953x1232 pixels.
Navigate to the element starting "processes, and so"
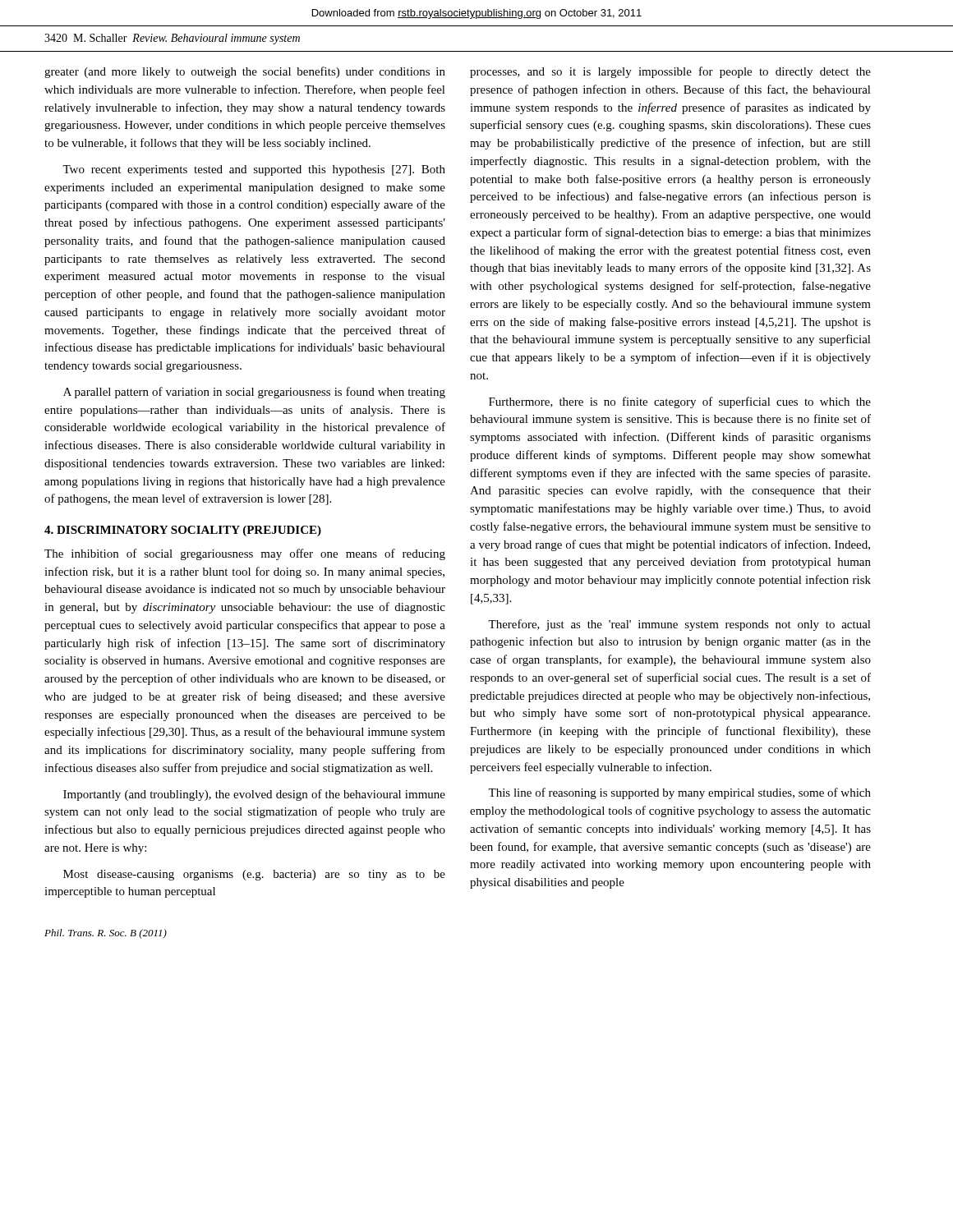(x=670, y=224)
